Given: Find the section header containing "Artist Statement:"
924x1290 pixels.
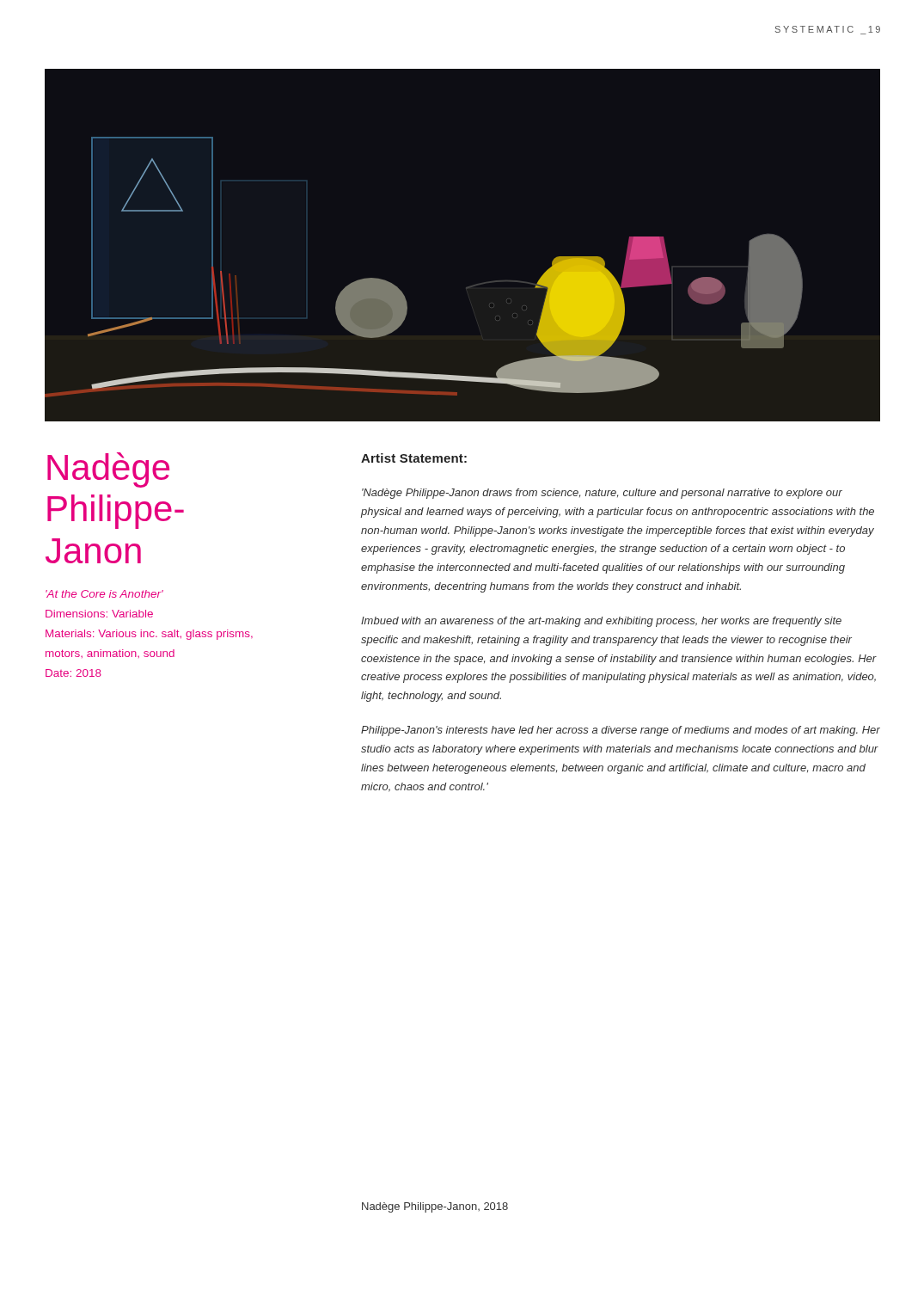Looking at the screenshot, I should (x=414, y=458).
